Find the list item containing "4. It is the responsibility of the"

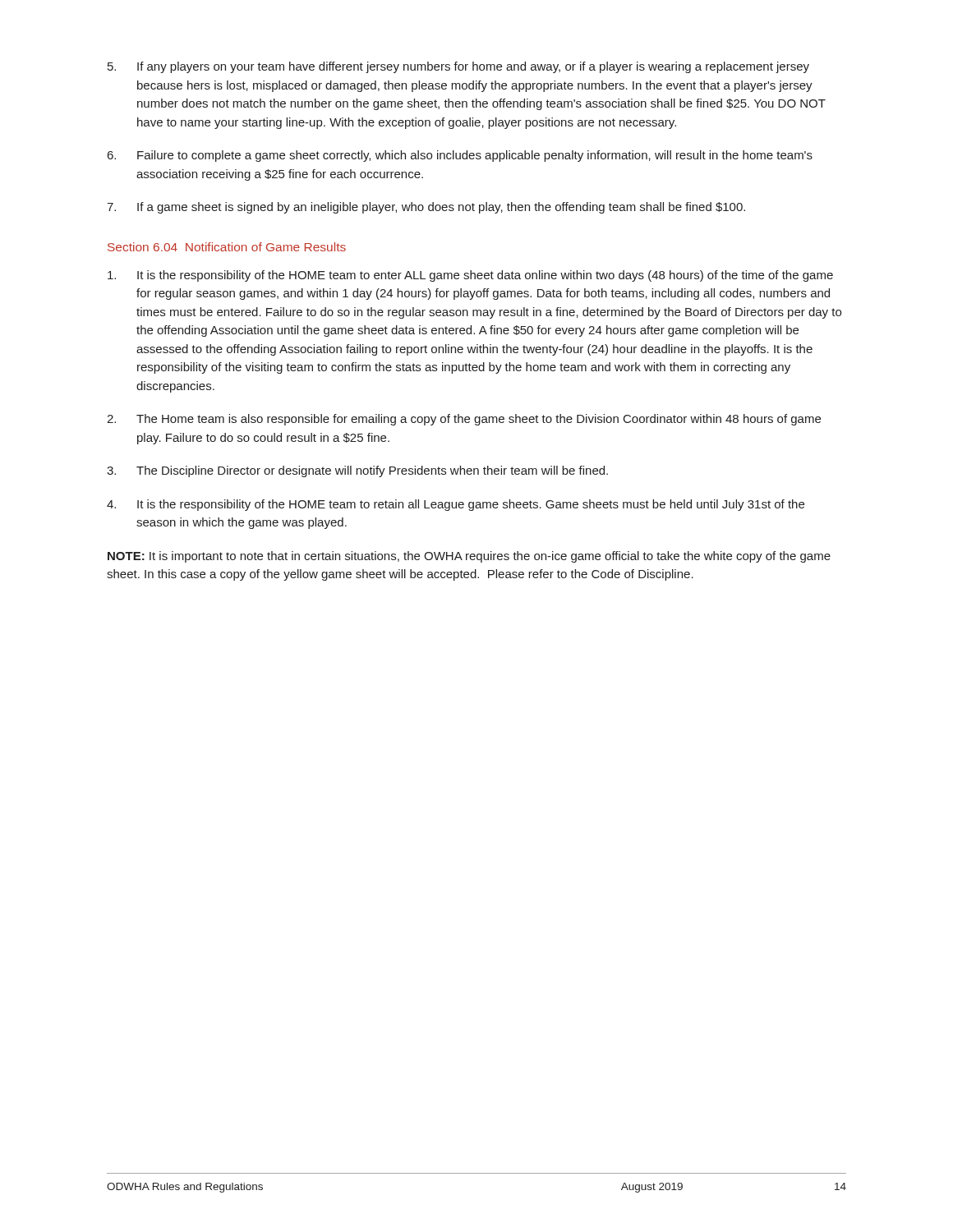476,513
